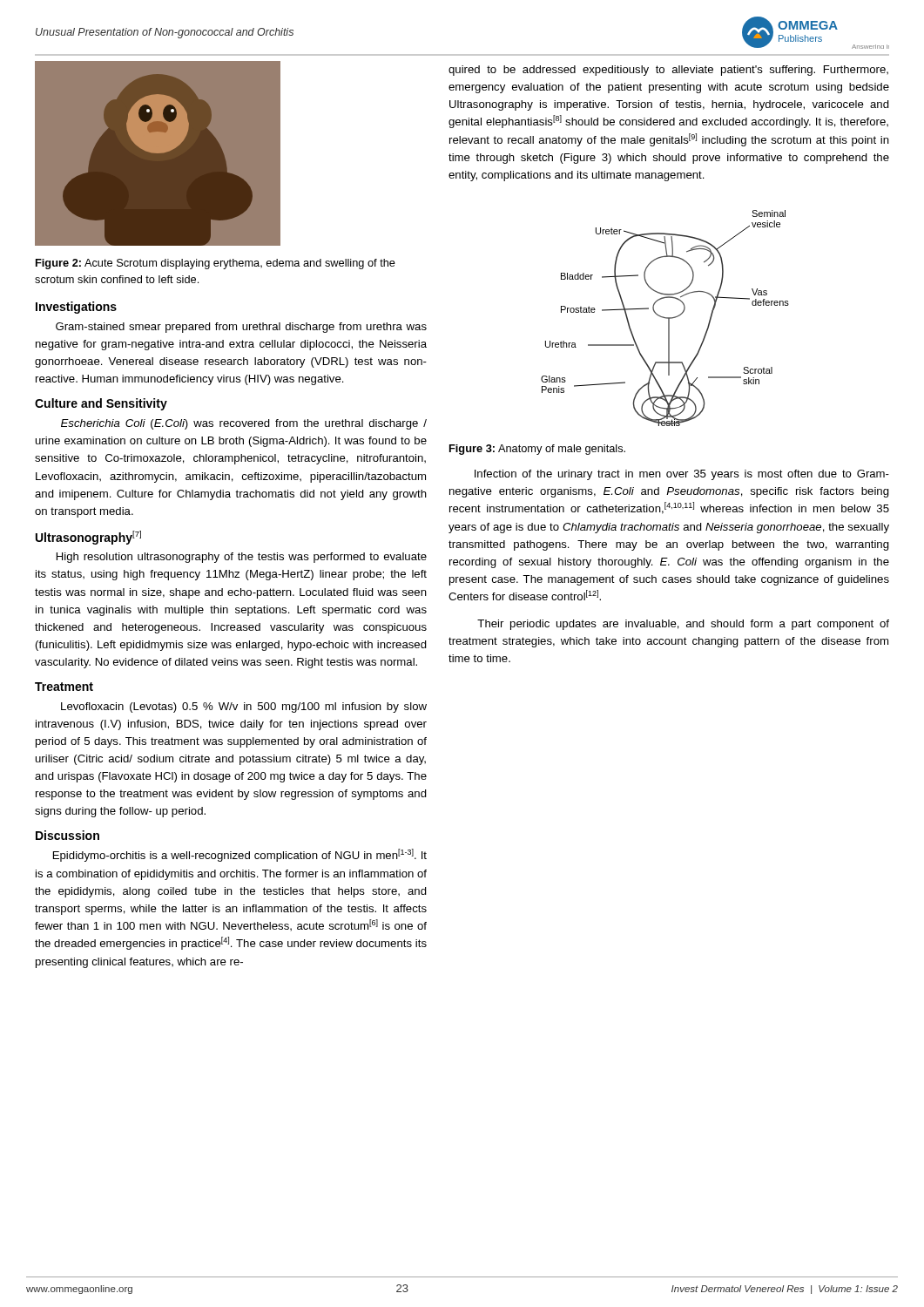Find the region starting "Infection of the urinary tract in"

(x=669, y=535)
